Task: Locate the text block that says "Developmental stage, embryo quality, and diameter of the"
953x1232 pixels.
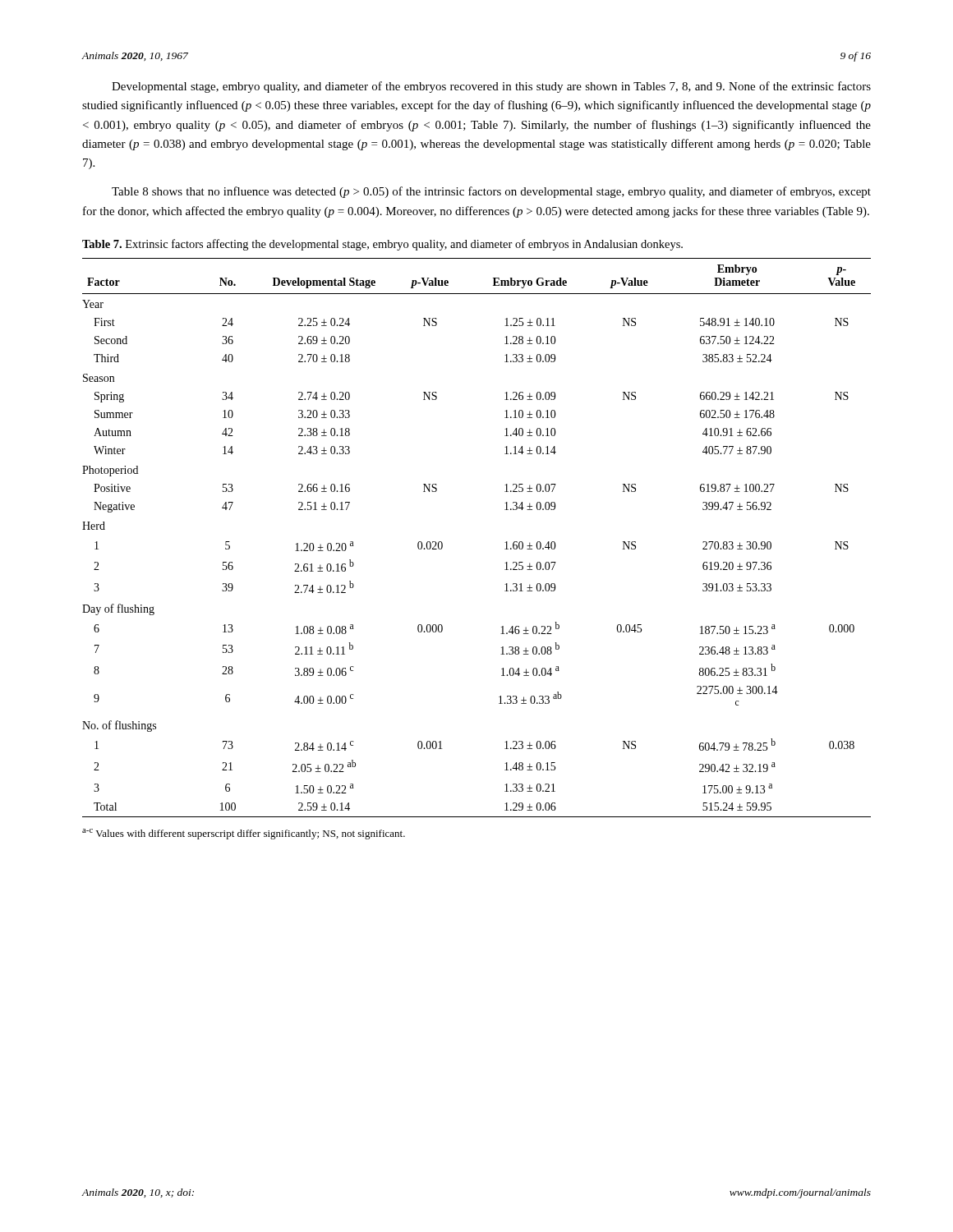Action: coord(476,124)
